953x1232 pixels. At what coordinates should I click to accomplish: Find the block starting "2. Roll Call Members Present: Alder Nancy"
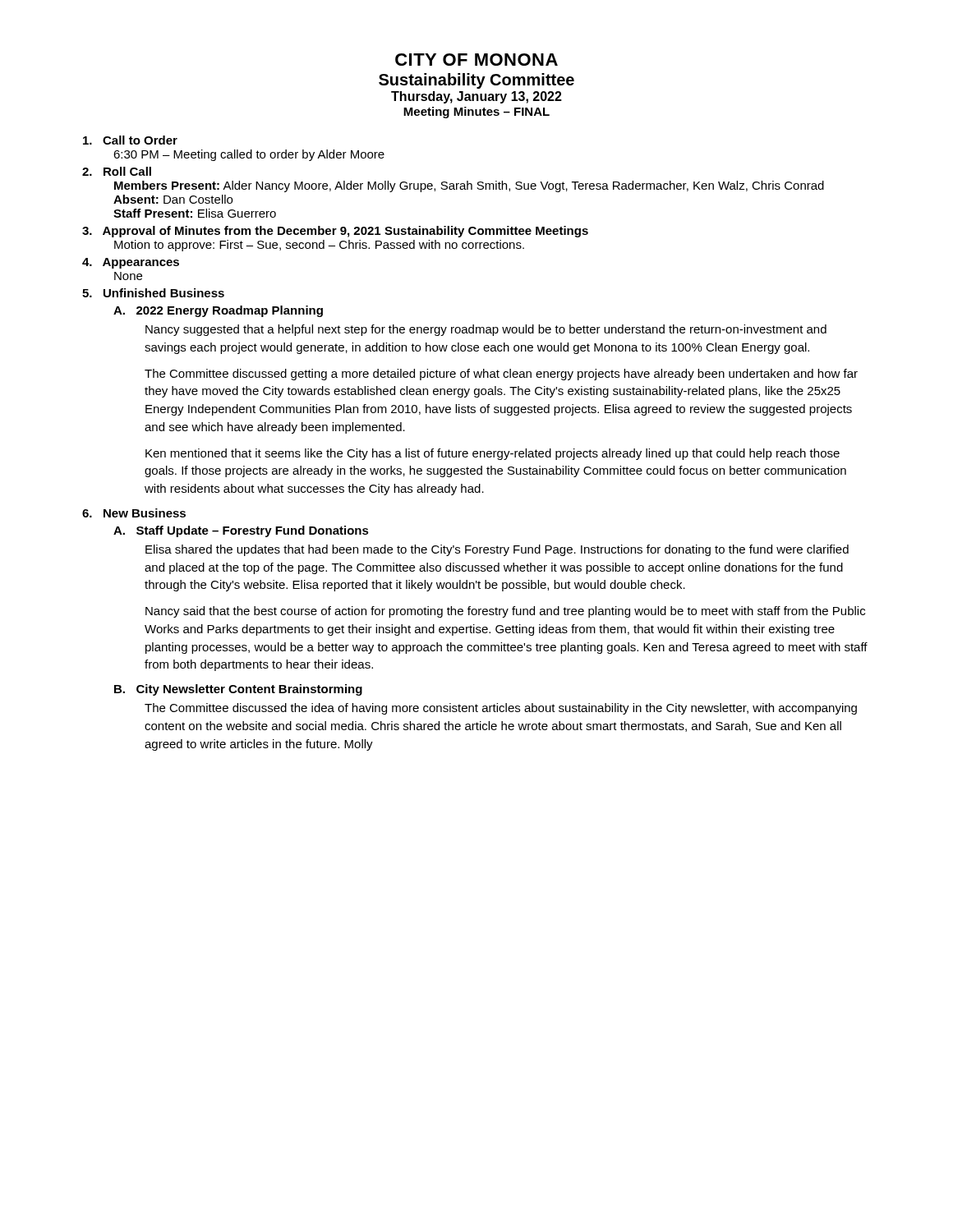pyautogui.click(x=476, y=192)
